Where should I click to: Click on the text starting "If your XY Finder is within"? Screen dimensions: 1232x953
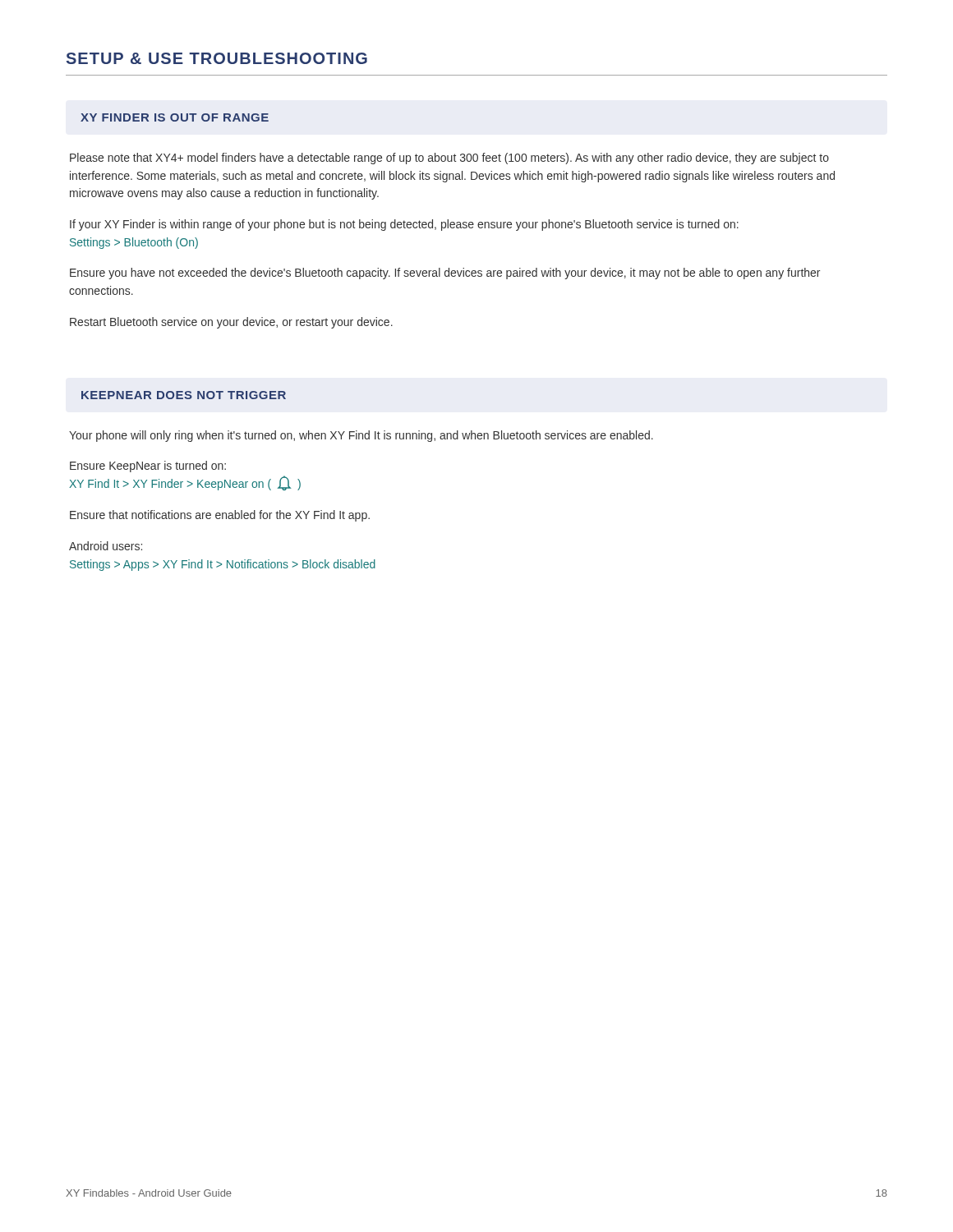click(476, 234)
